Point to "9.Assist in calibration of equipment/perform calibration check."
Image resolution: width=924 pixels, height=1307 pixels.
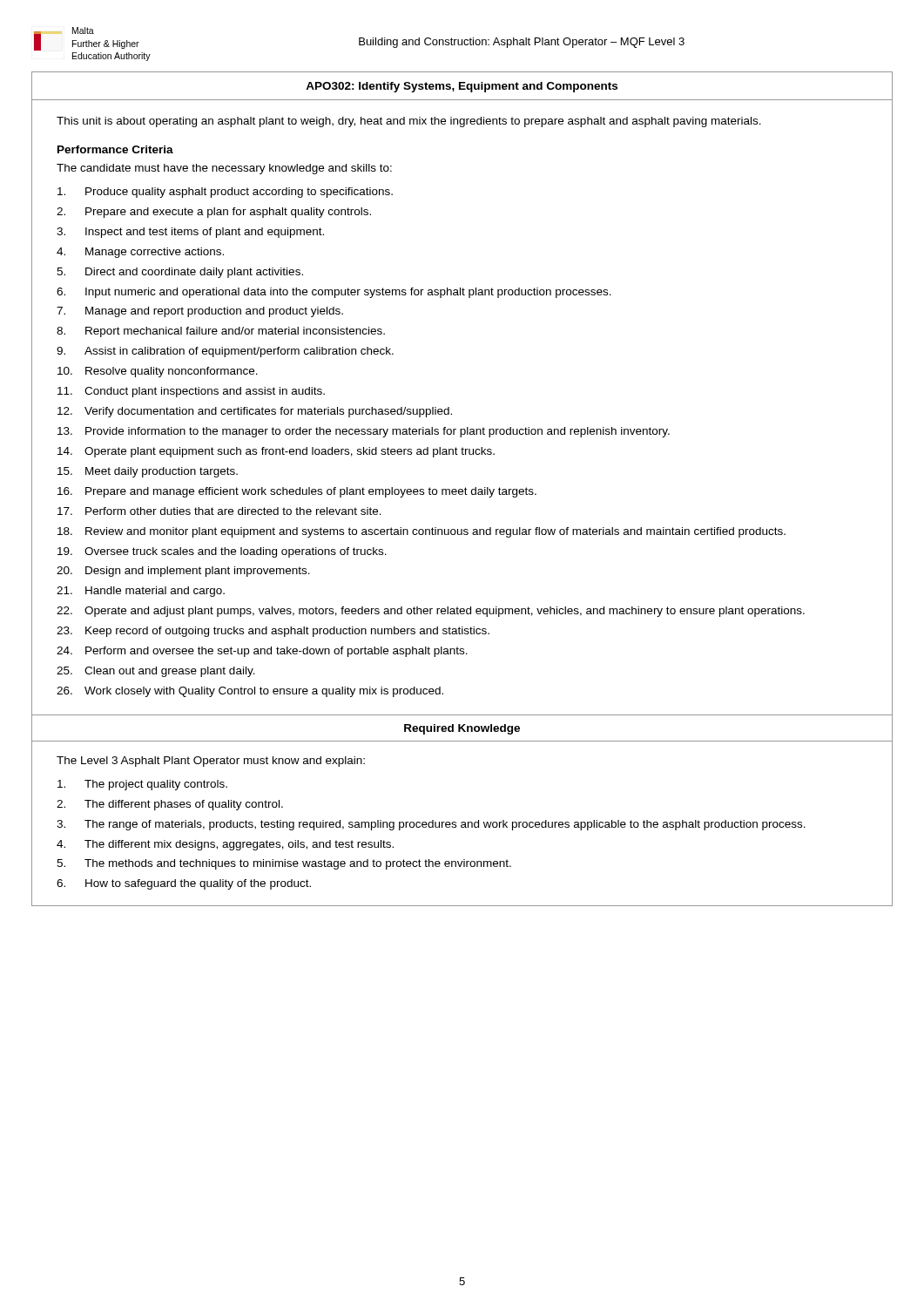(x=225, y=352)
